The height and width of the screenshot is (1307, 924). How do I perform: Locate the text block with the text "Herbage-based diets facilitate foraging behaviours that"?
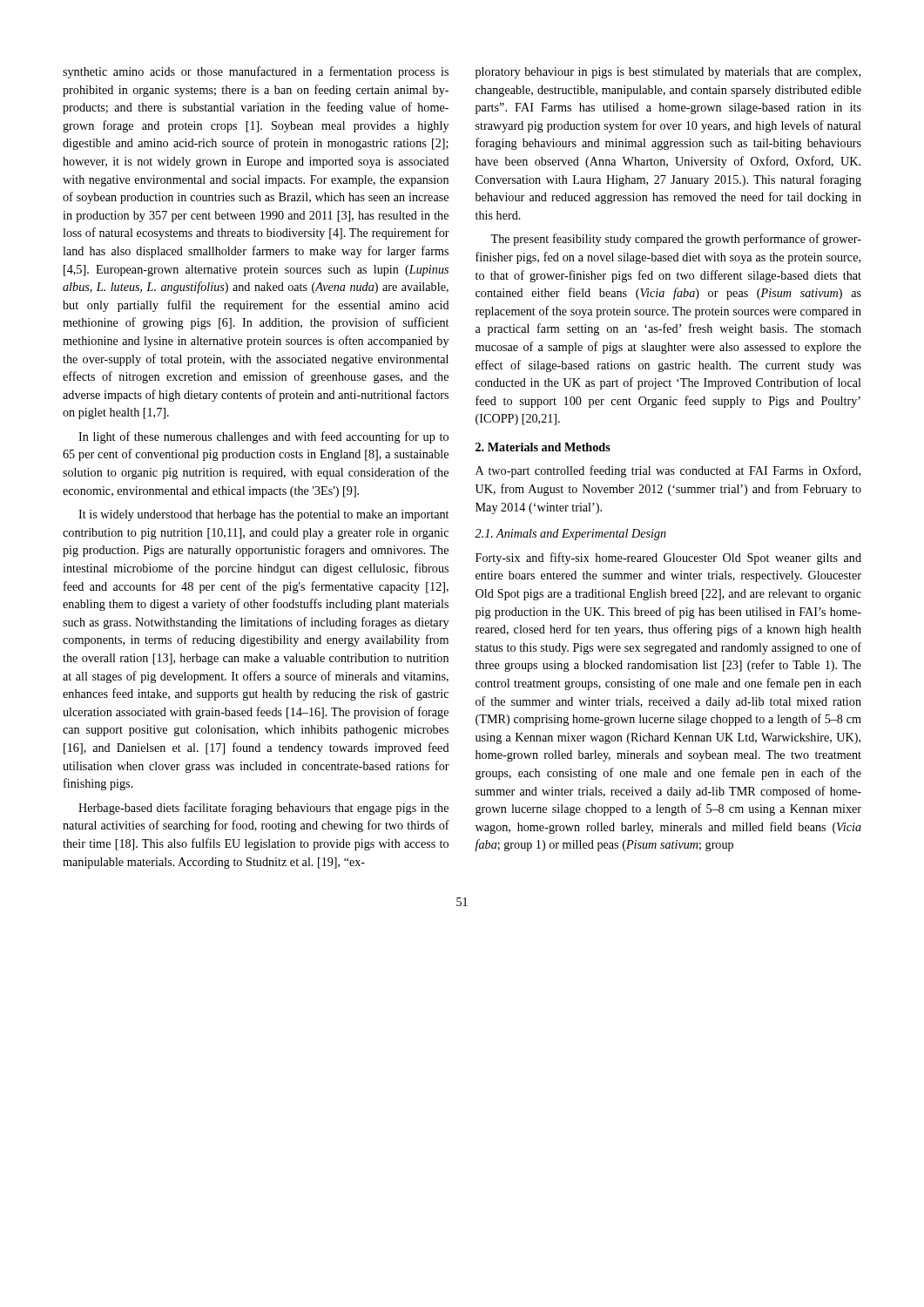256,835
